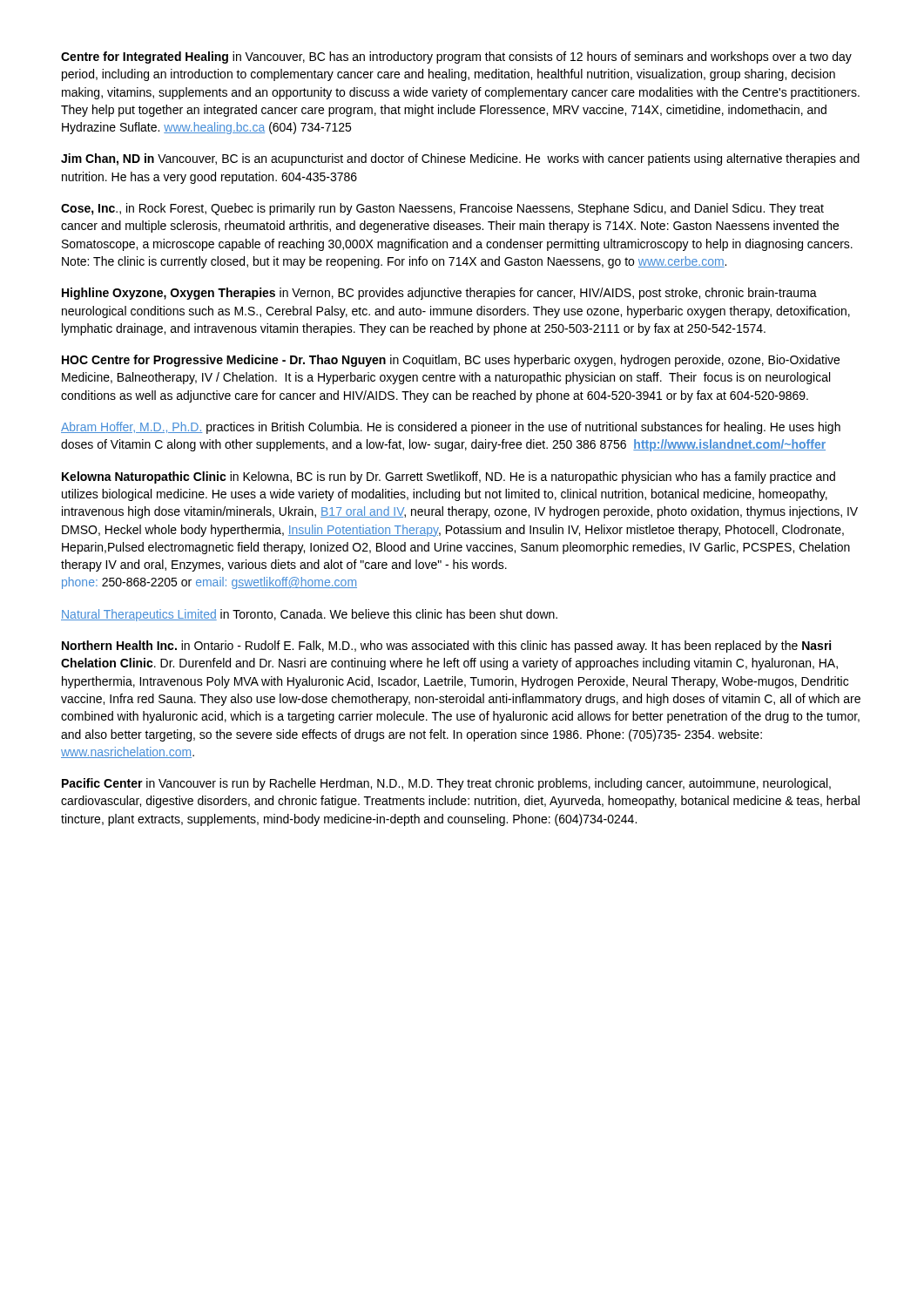Click on the text block that says "Cose, Inc., in Rock Forest, Quebec"

(457, 235)
